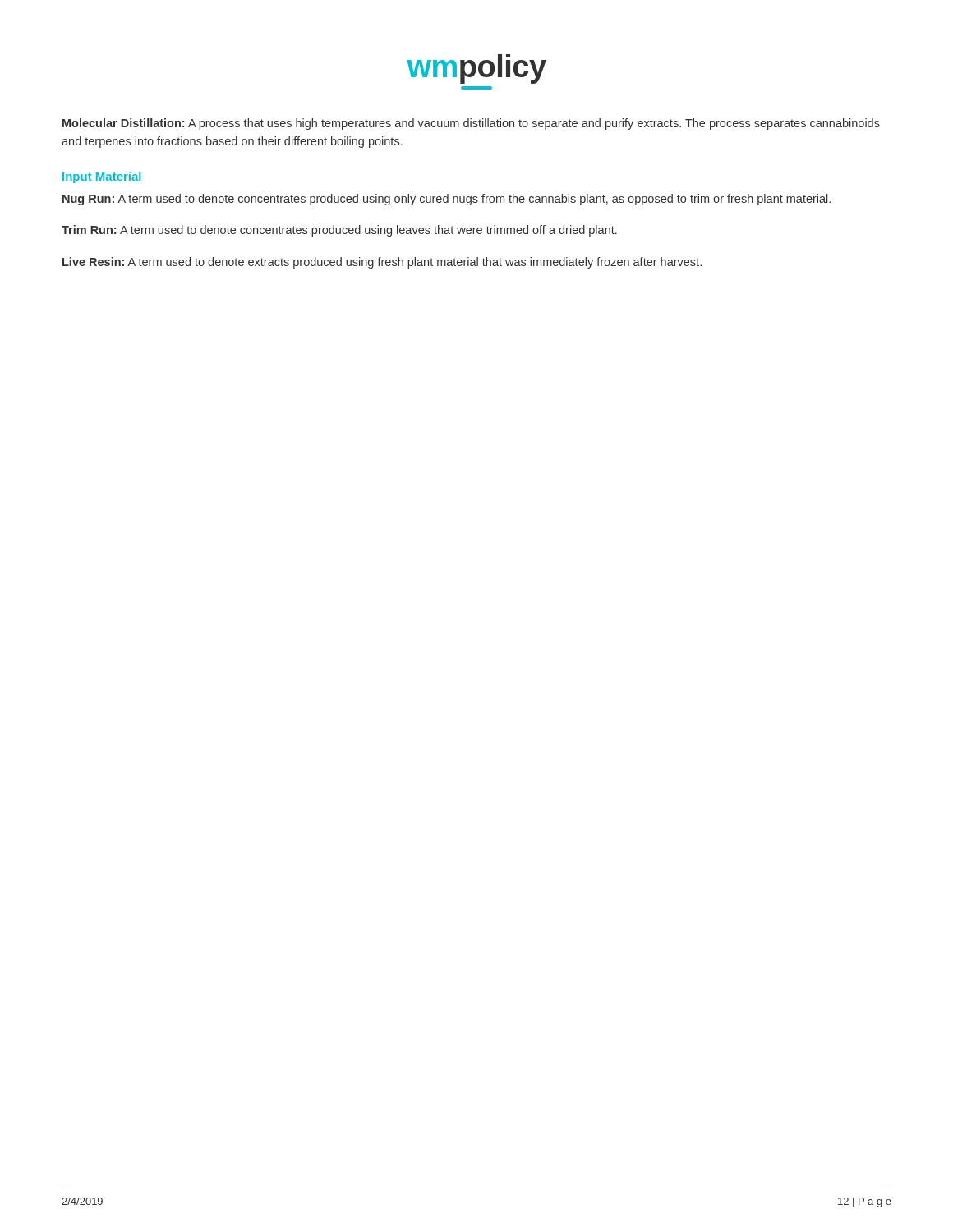Find the element starting "Trim Run: A term used"
This screenshot has width=953, height=1232.
tap(340, 230)
